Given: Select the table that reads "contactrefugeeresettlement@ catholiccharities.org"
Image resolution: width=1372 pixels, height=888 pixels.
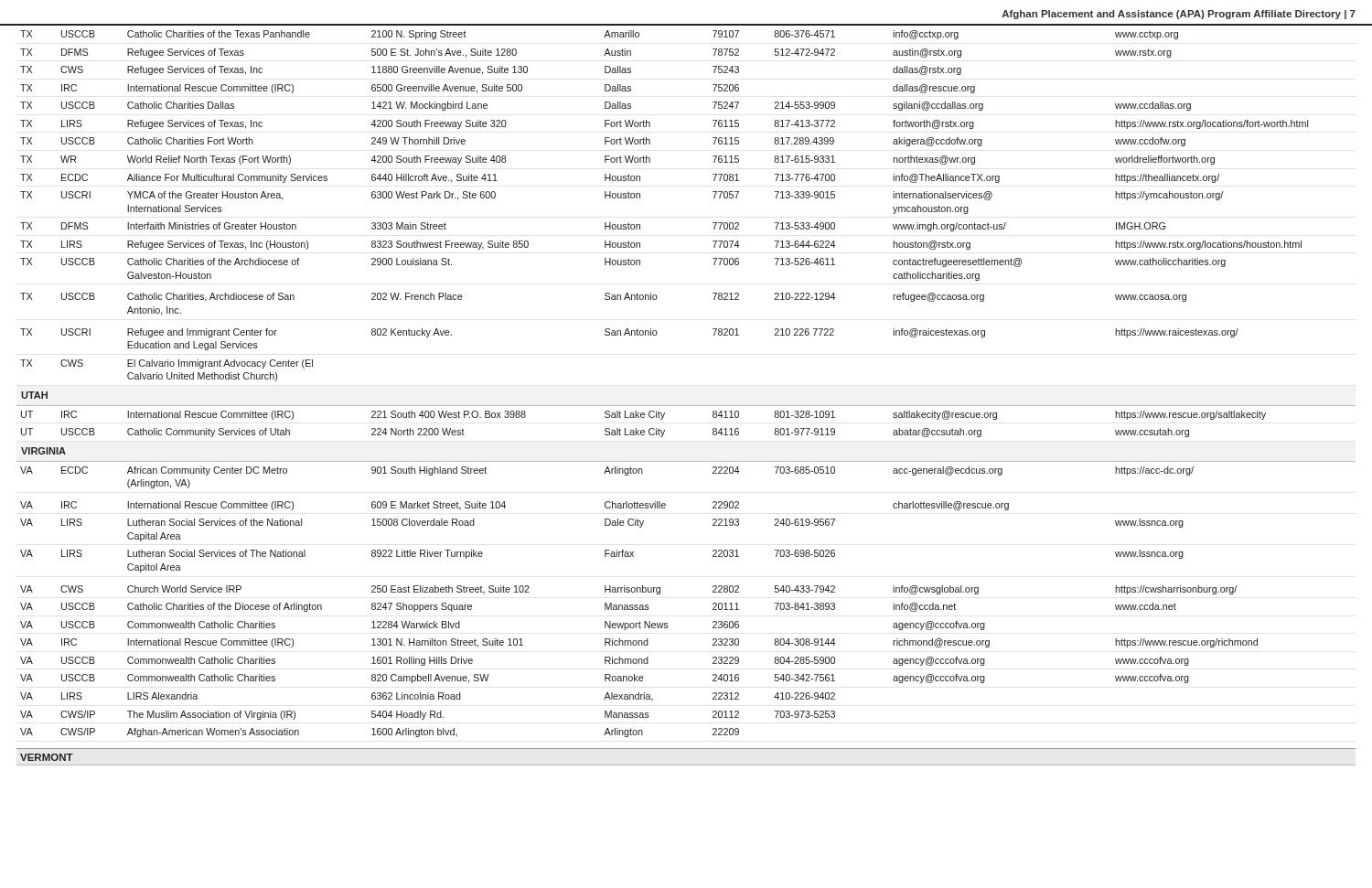Looking at the screenshot, I should (x=686, y=383).
